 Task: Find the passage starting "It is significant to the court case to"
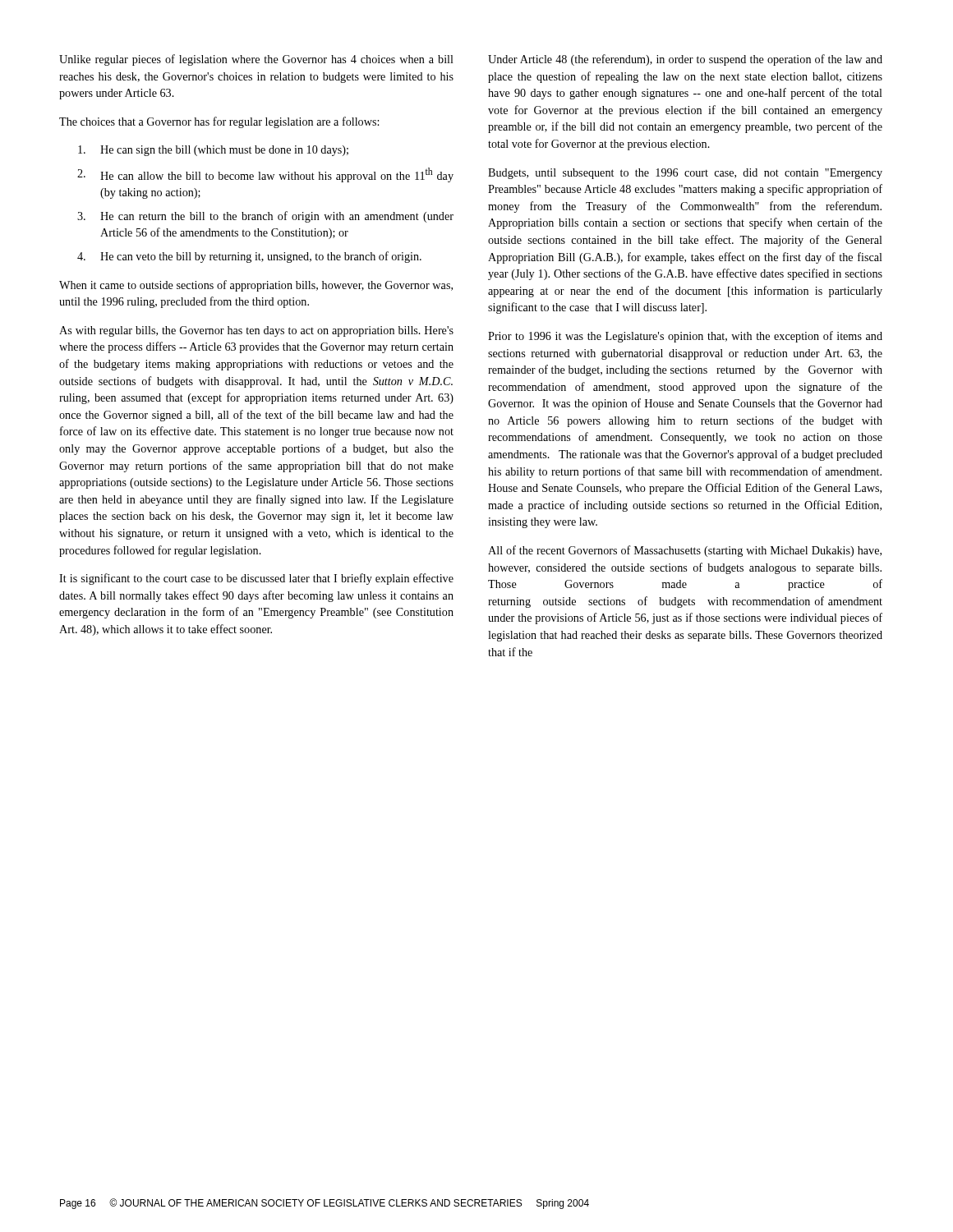256,604
